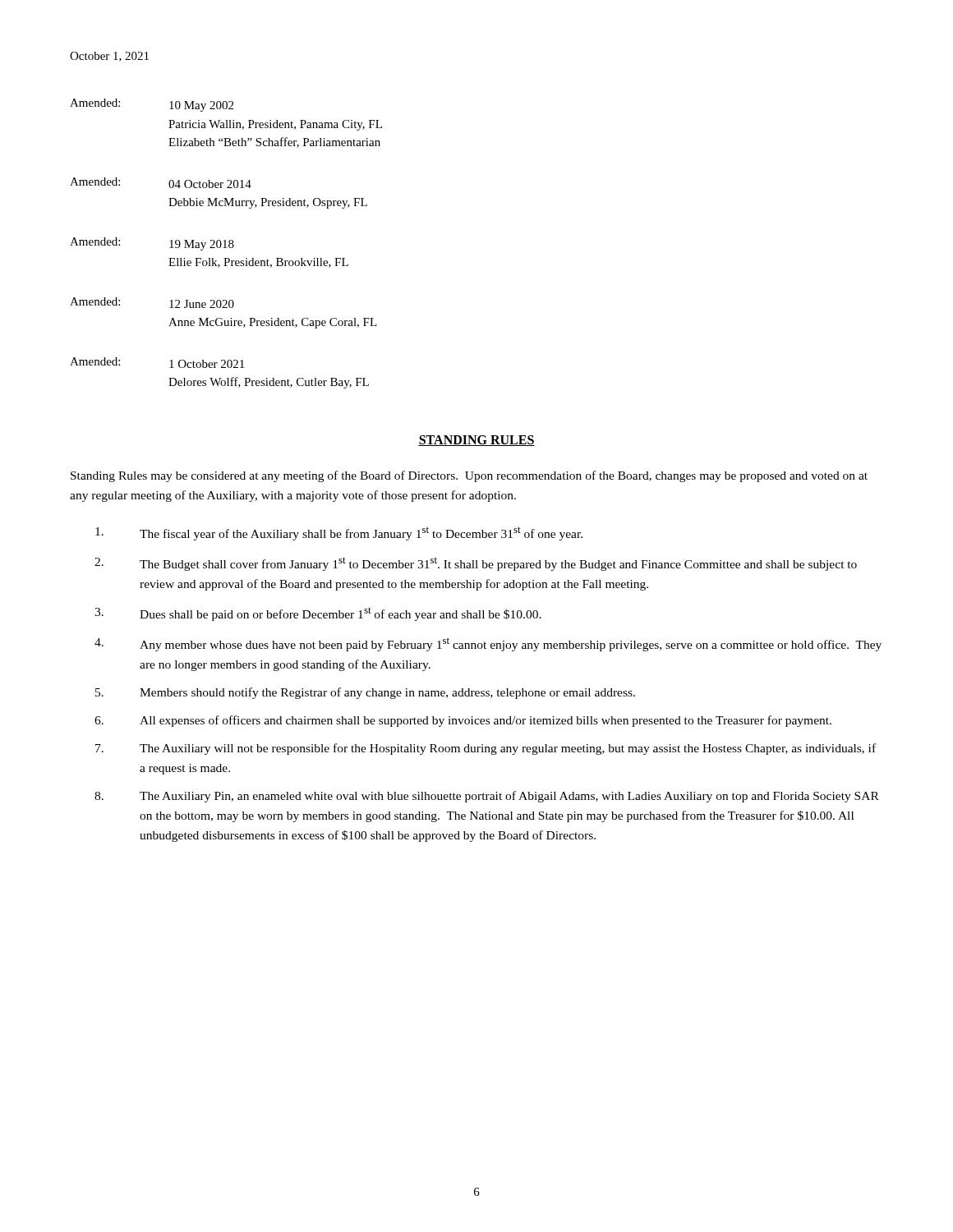Click the passage that begins "Amended: 1 October 2021 Delores"

pyautogui.click(x=220, y=373)
